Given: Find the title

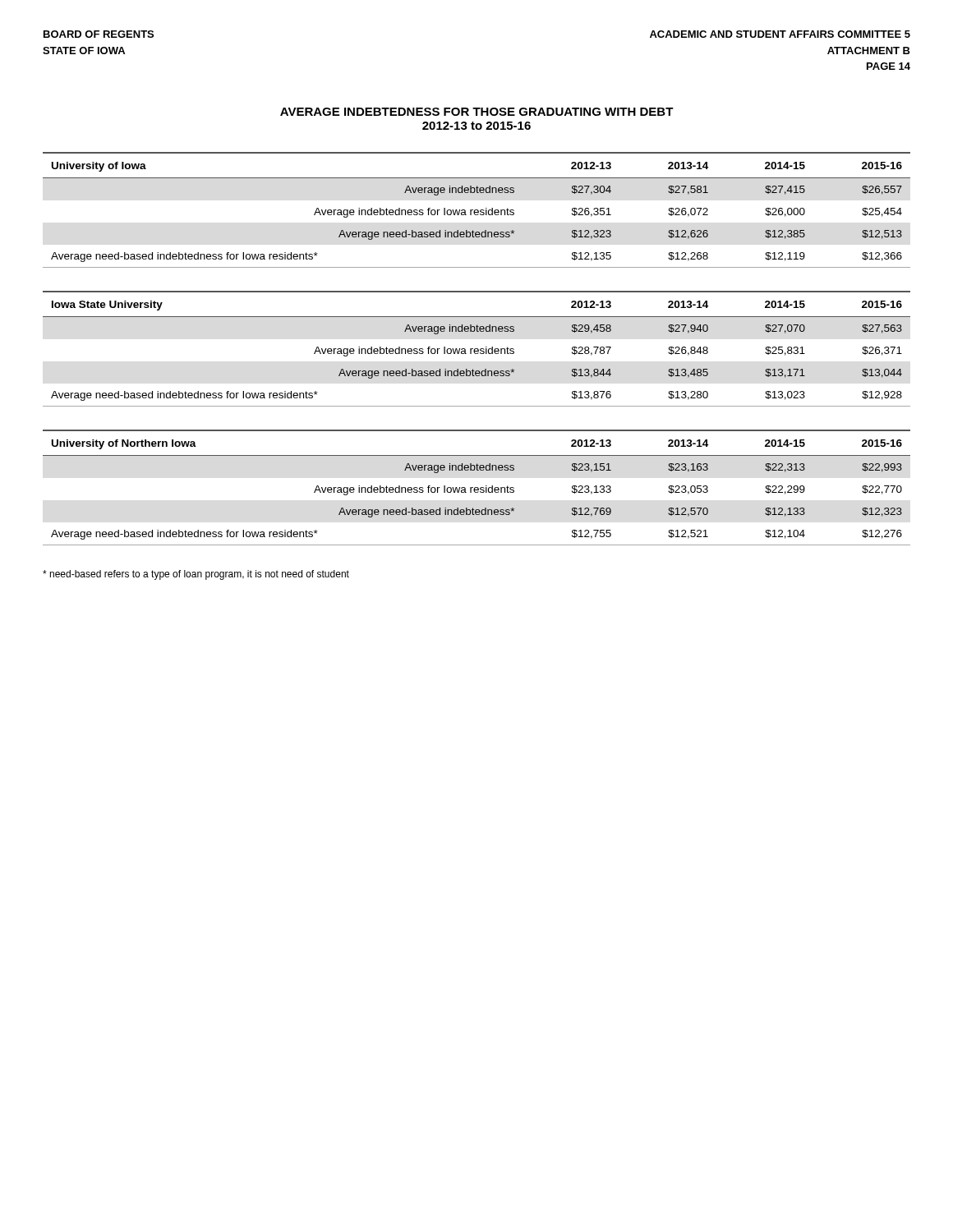Looking at the screenshot, I should [476, 118].
